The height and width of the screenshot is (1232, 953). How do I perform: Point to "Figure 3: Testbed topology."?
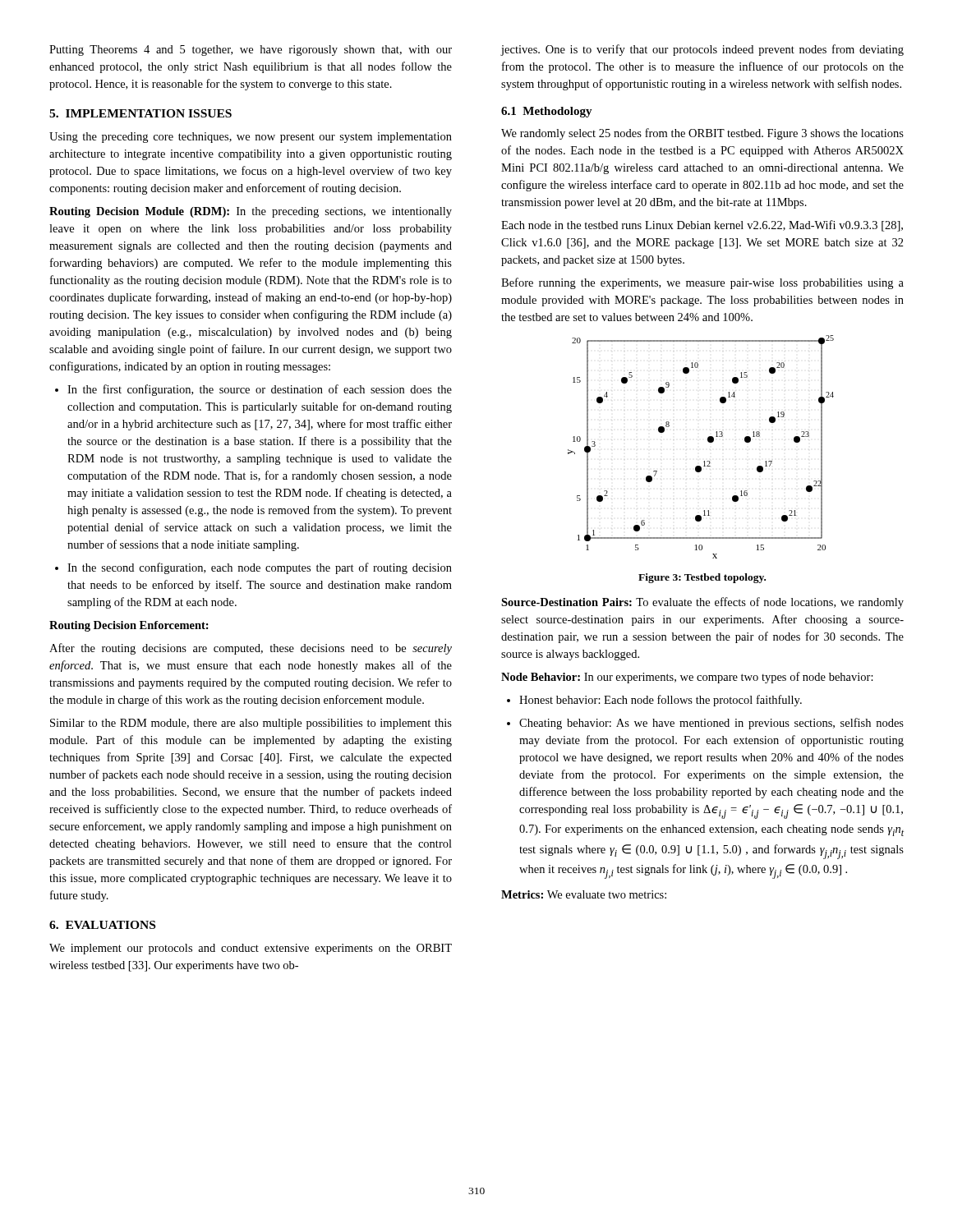tap(702, 577)
